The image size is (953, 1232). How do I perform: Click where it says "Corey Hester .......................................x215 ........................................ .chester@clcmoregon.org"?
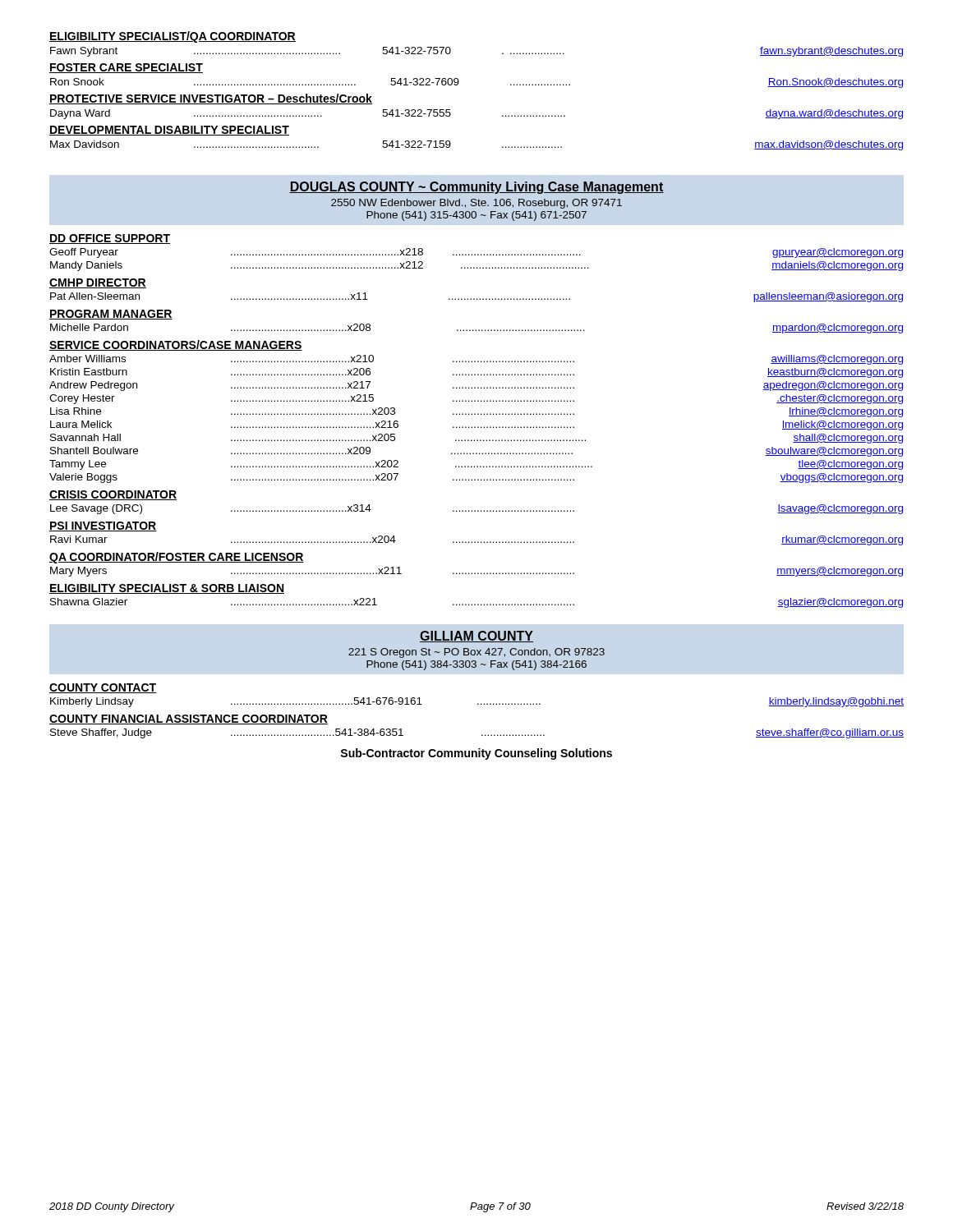476,398
